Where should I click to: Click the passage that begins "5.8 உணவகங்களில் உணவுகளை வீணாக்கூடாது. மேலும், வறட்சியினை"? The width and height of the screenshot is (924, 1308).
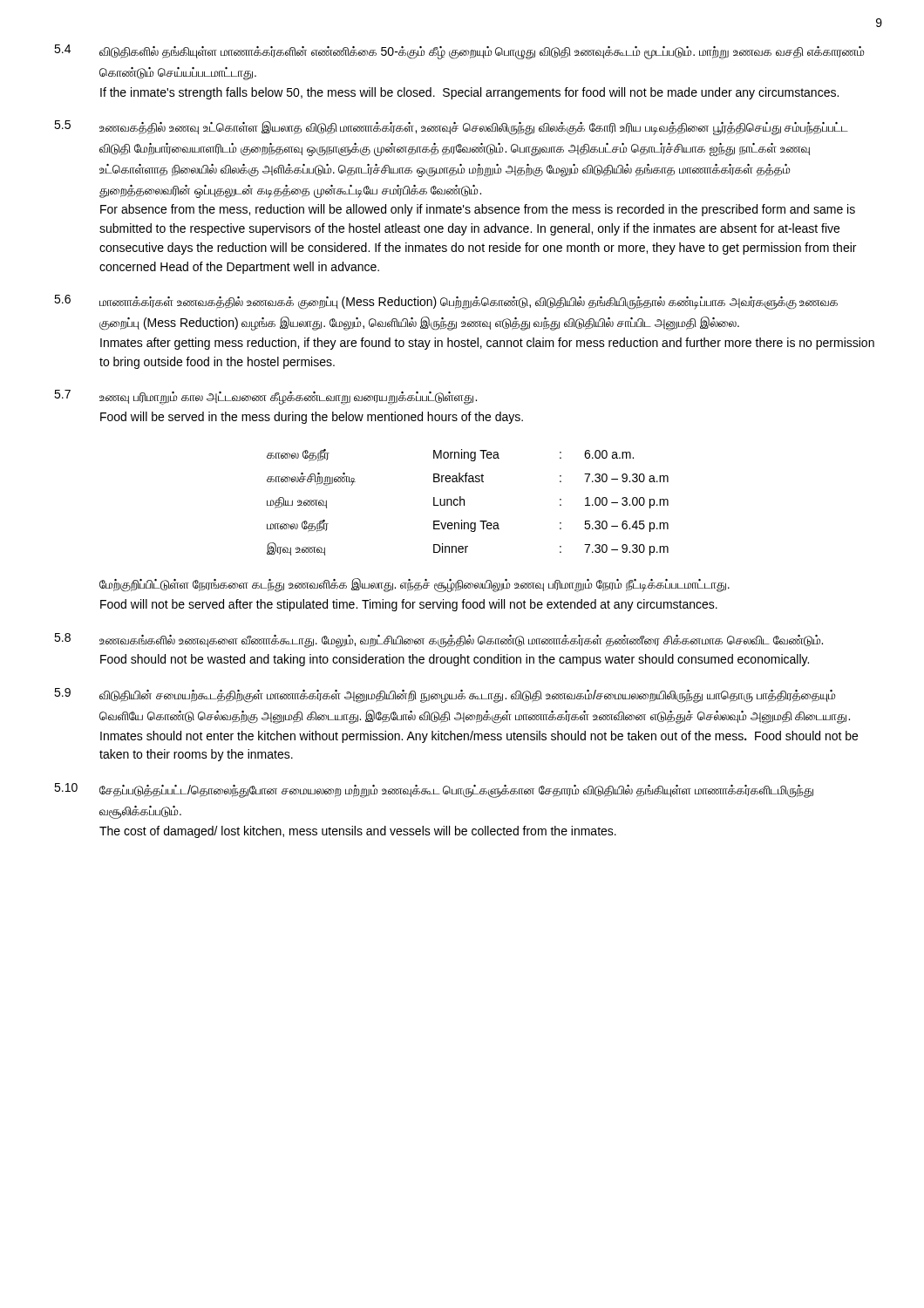(x=468, y=650)
